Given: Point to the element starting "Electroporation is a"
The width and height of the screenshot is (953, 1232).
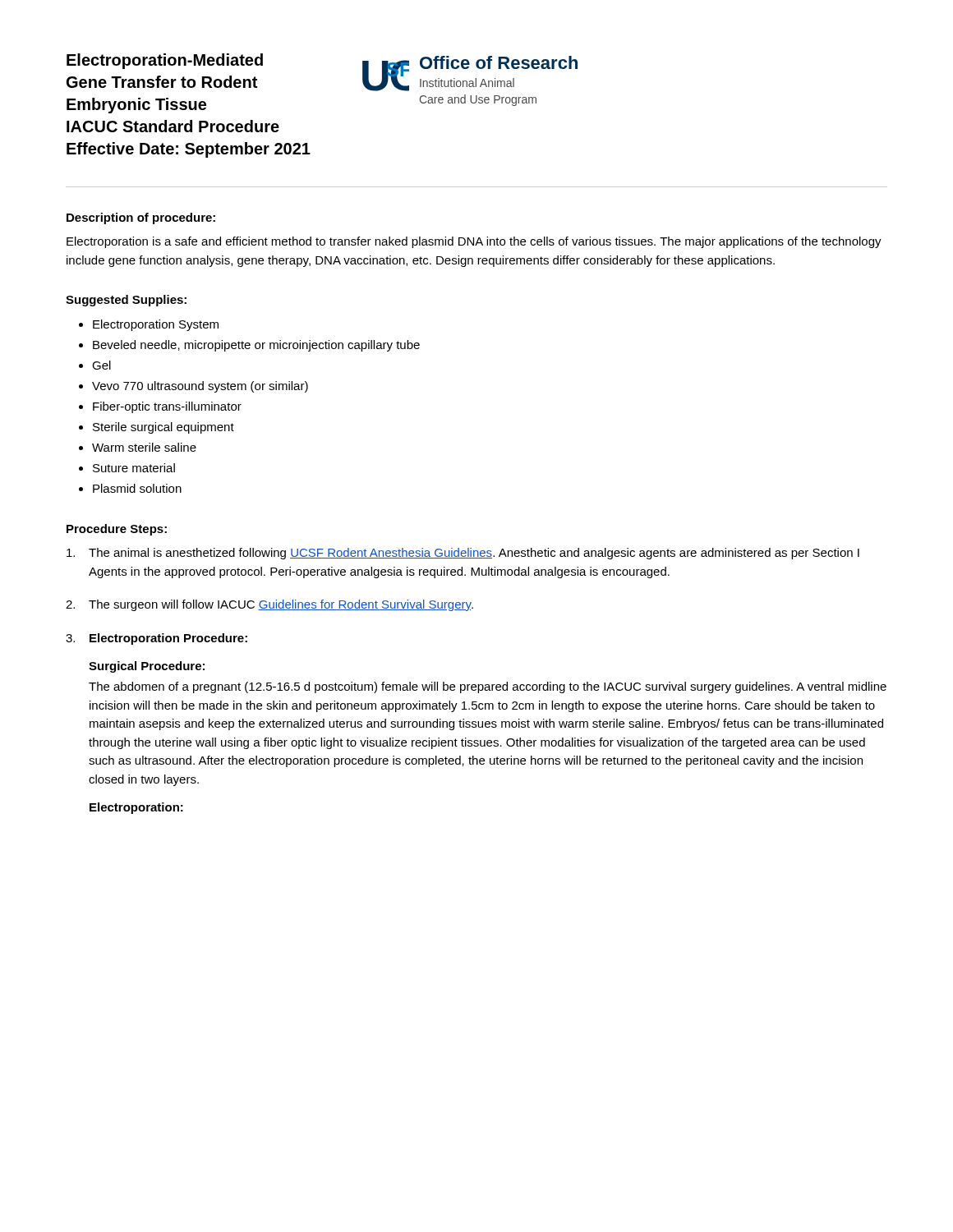Looking at the screenshot, I should coord(473,250).
